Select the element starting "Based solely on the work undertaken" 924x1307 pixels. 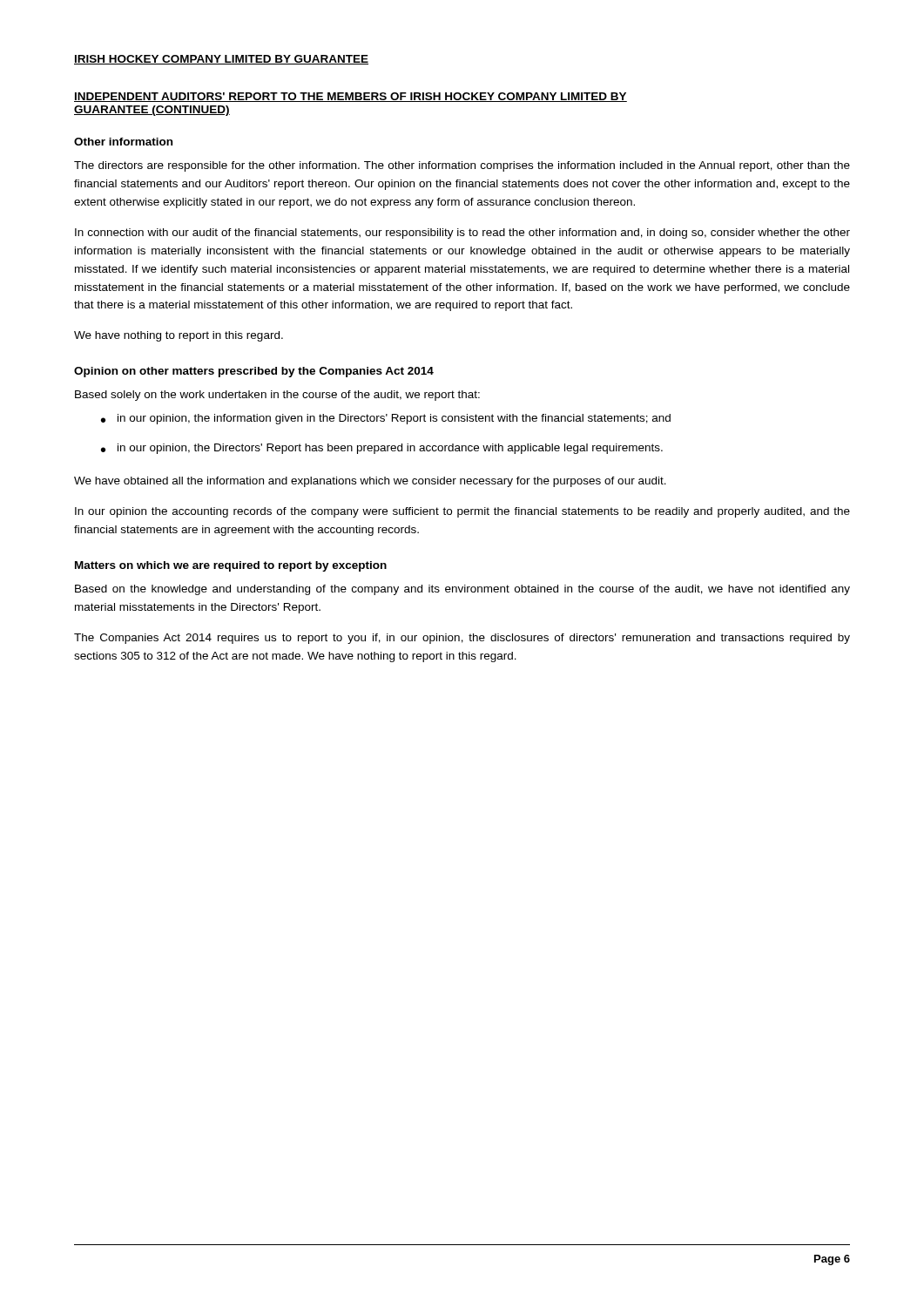(x=277, y=395)
